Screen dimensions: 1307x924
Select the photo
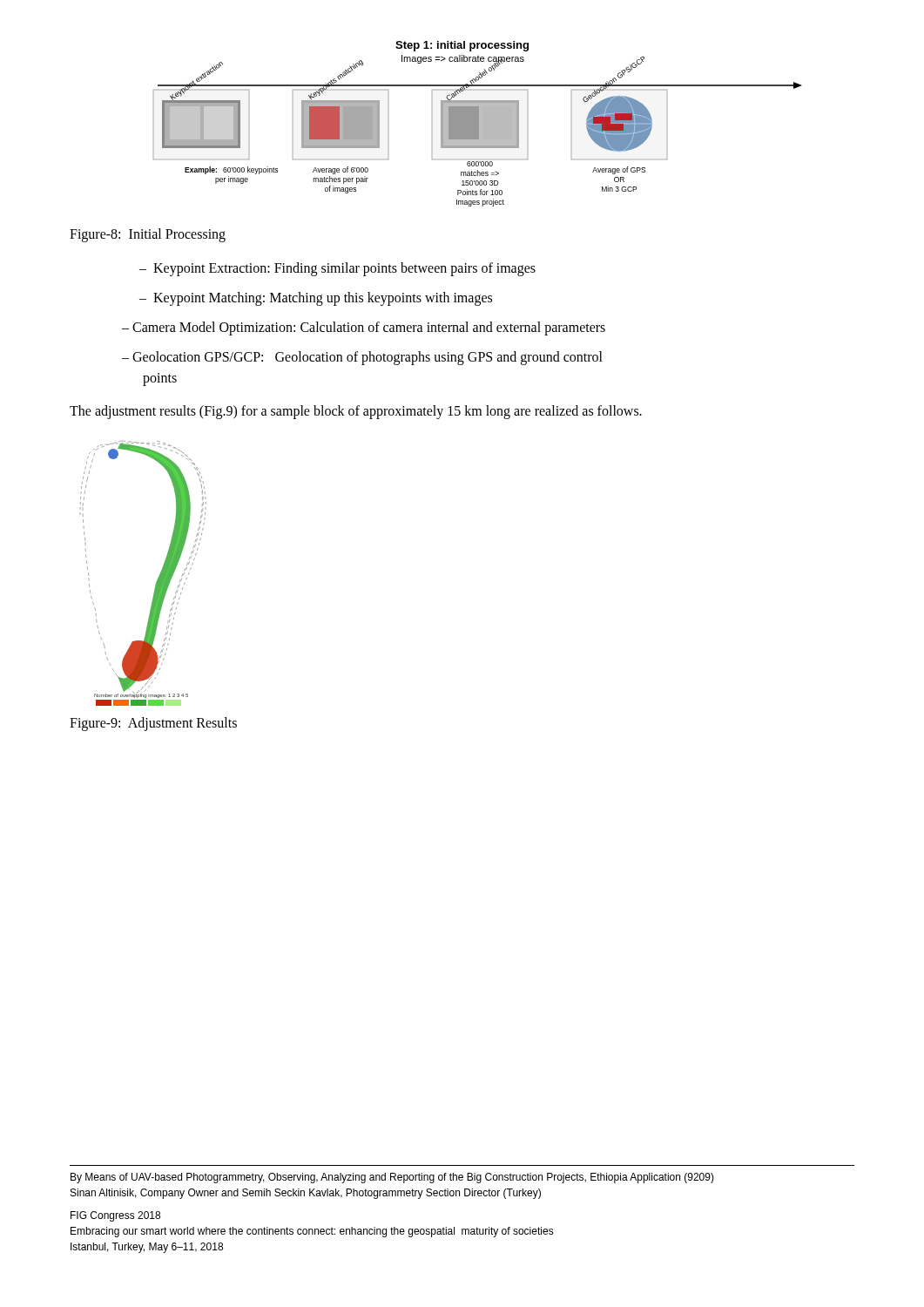pos(462,571)
